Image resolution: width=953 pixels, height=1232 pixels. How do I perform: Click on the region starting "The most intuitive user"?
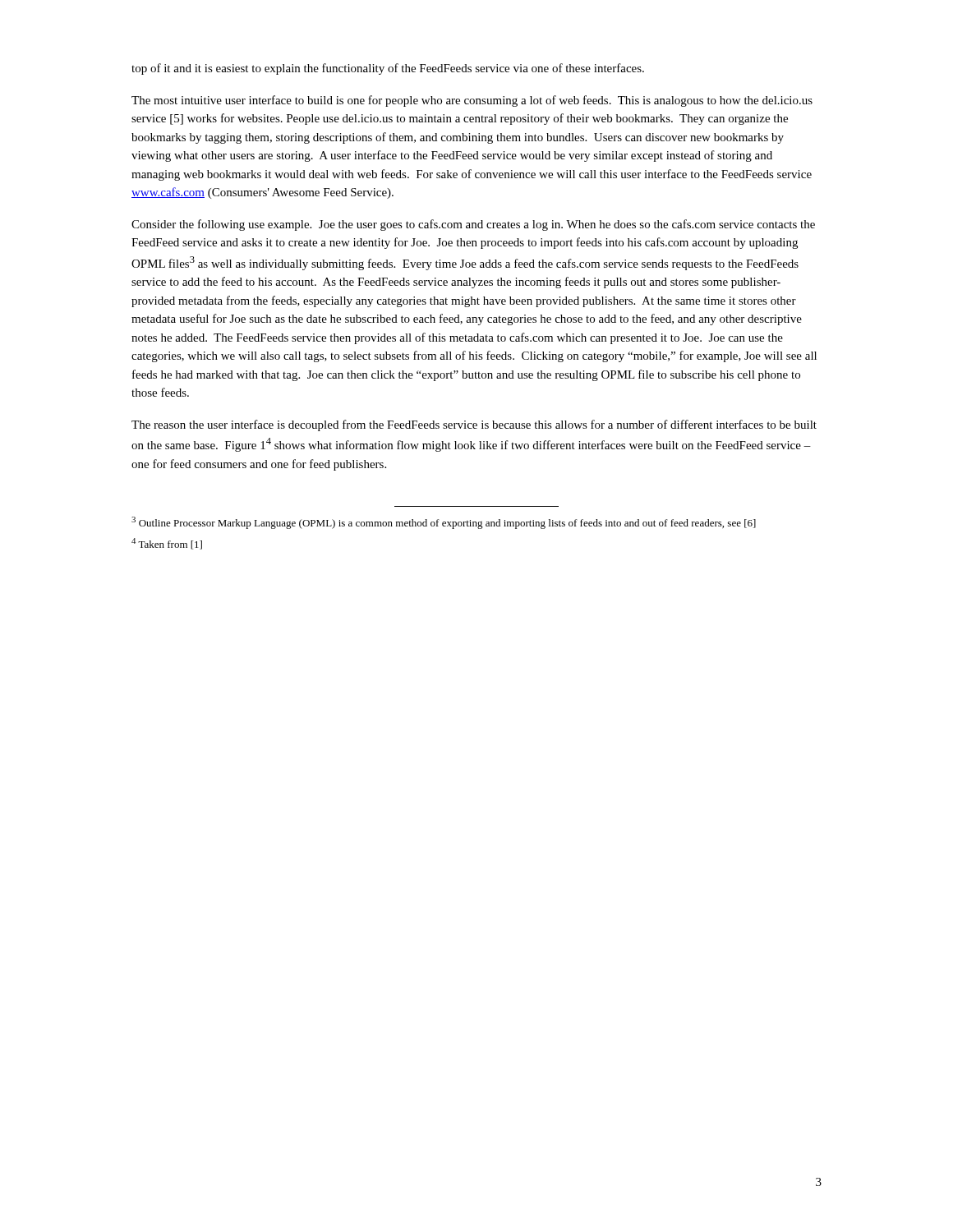coord(472,146)
